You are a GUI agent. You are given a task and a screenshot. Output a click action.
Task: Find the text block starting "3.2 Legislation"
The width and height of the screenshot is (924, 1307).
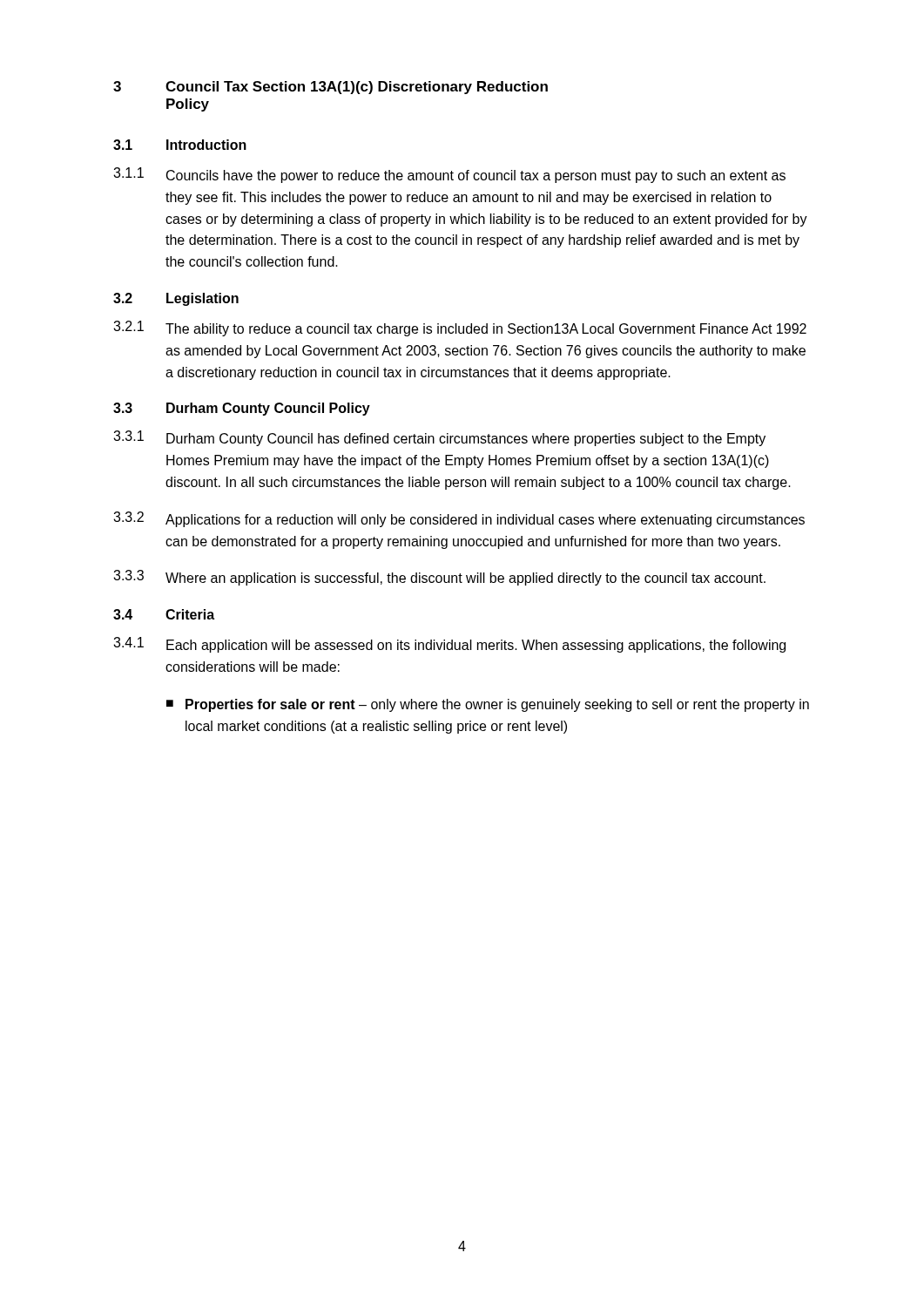176,299
